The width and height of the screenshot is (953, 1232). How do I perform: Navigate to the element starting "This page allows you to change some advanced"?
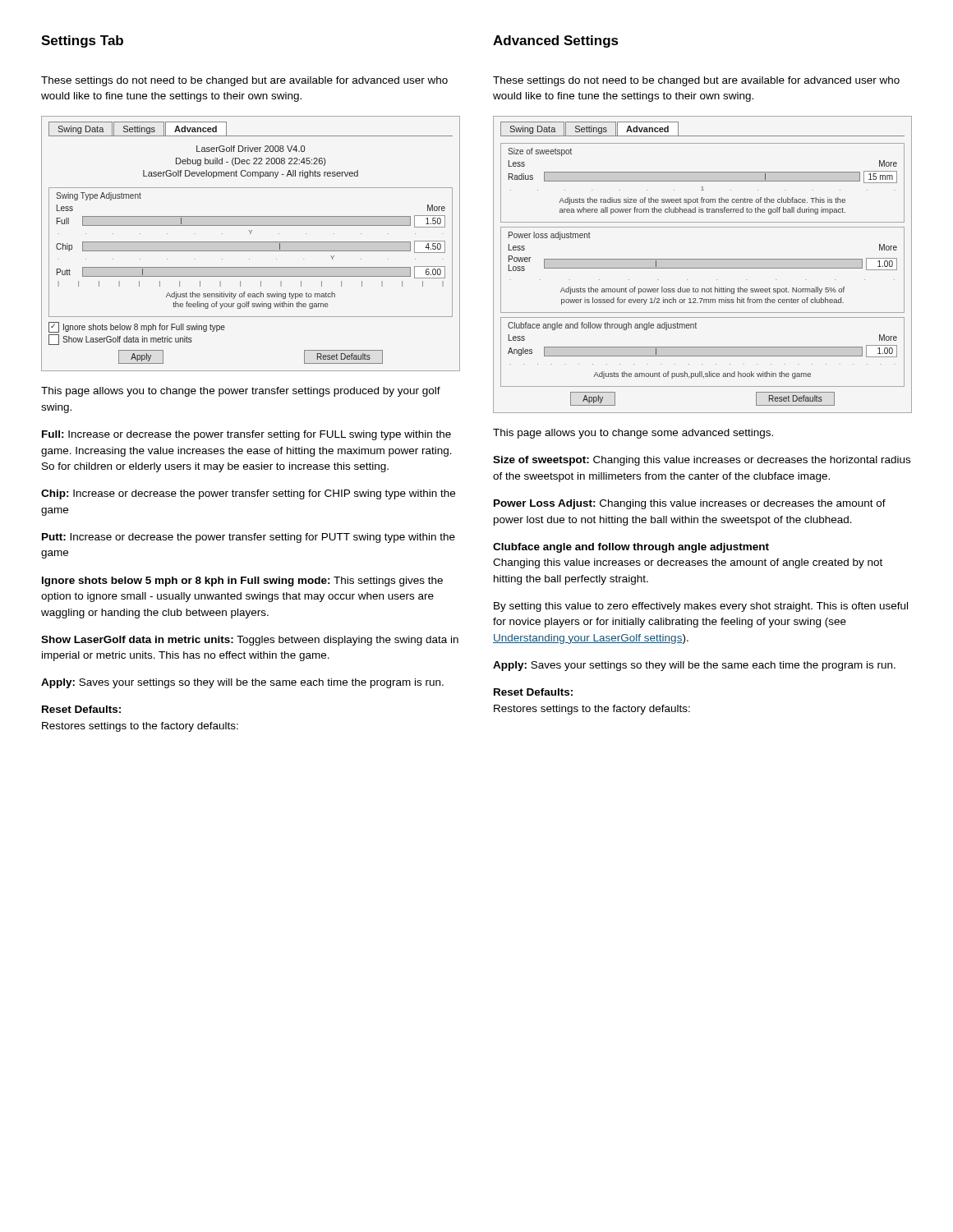[702, 433]
